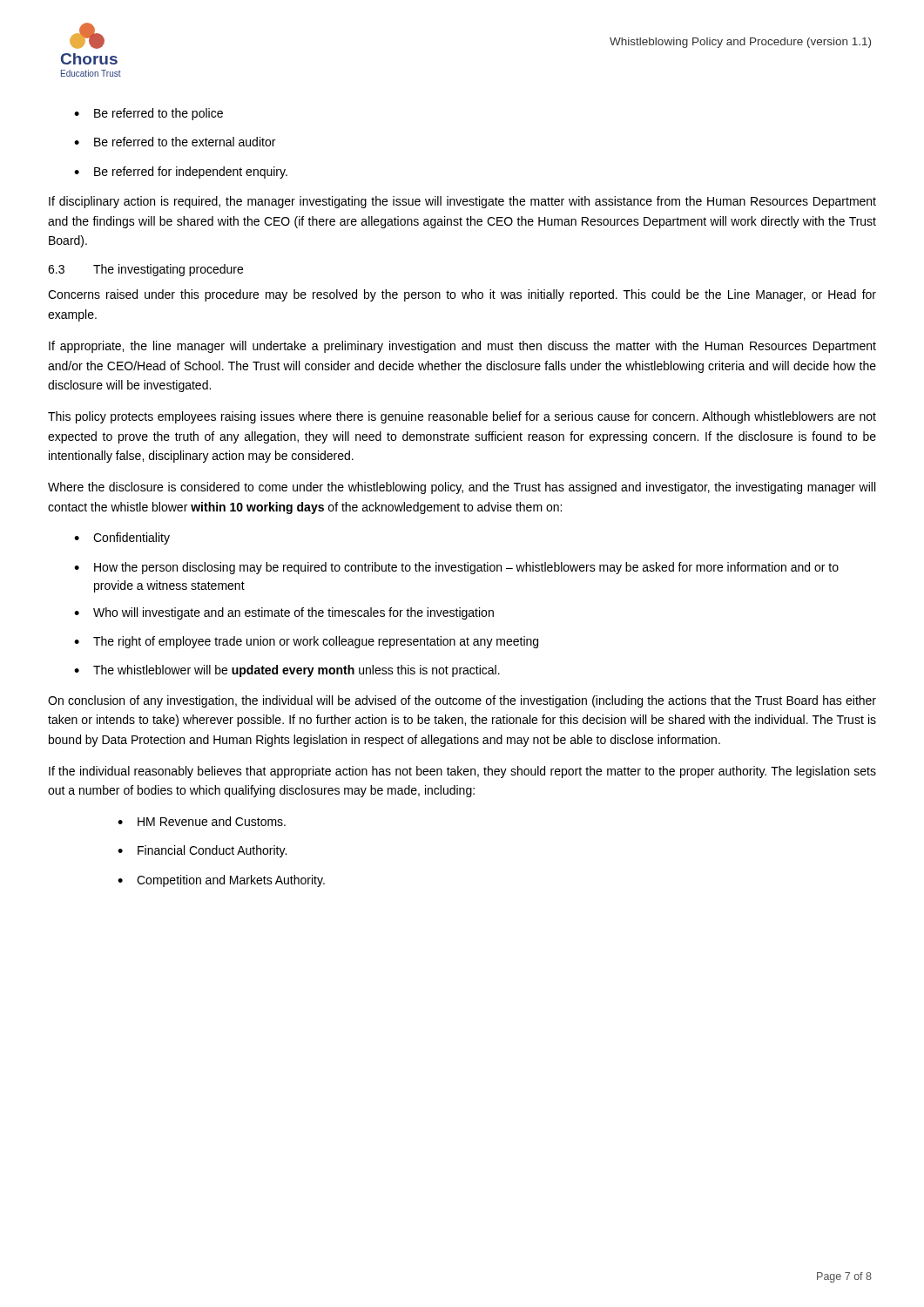Select the block starting "Where the disclosure is considered to"
The width and height of the screenshot is (924, 1307).
coord(462,497)
